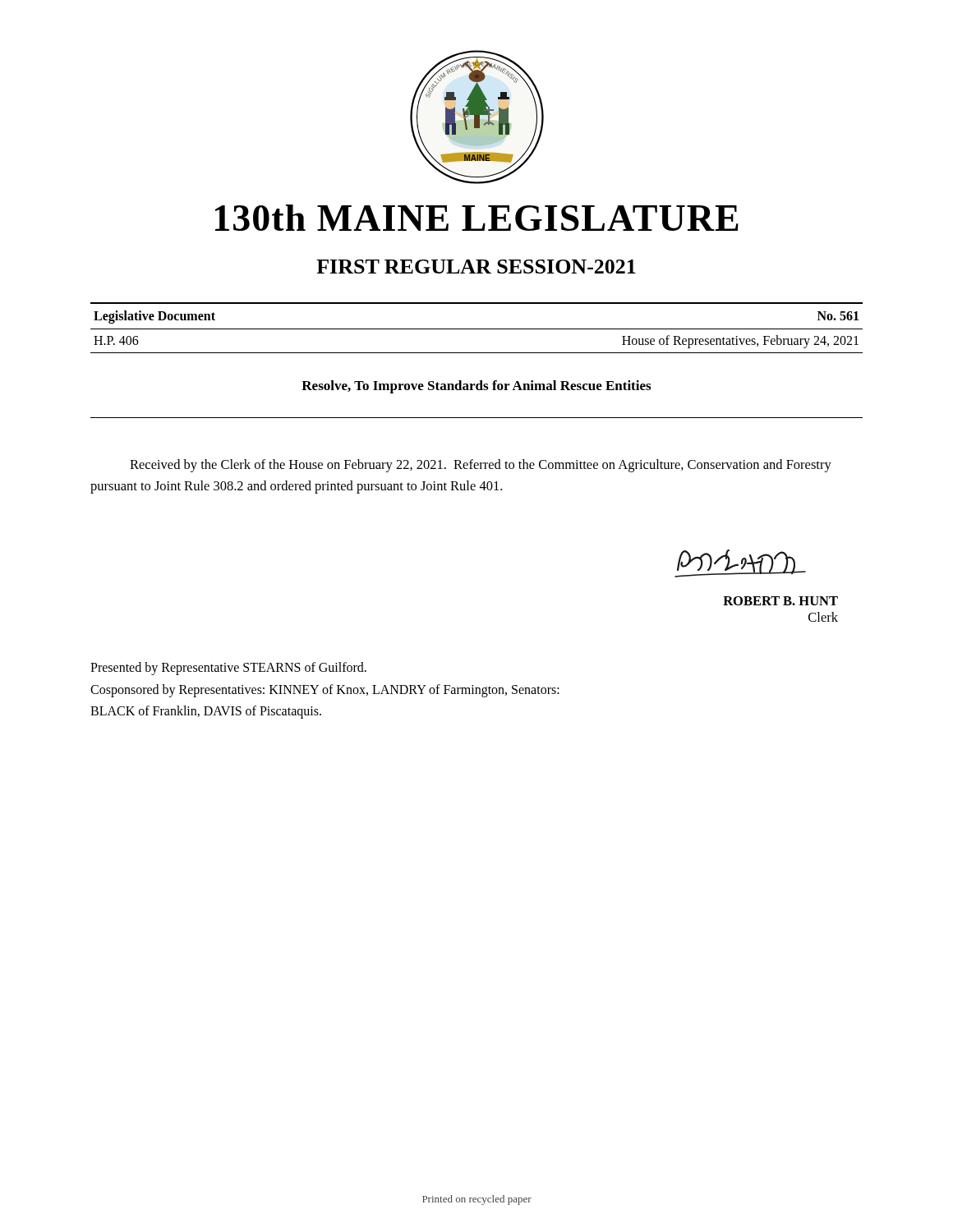The image size is (953, 1232).
Task: Locate the logo
Action: pos(476,94)
